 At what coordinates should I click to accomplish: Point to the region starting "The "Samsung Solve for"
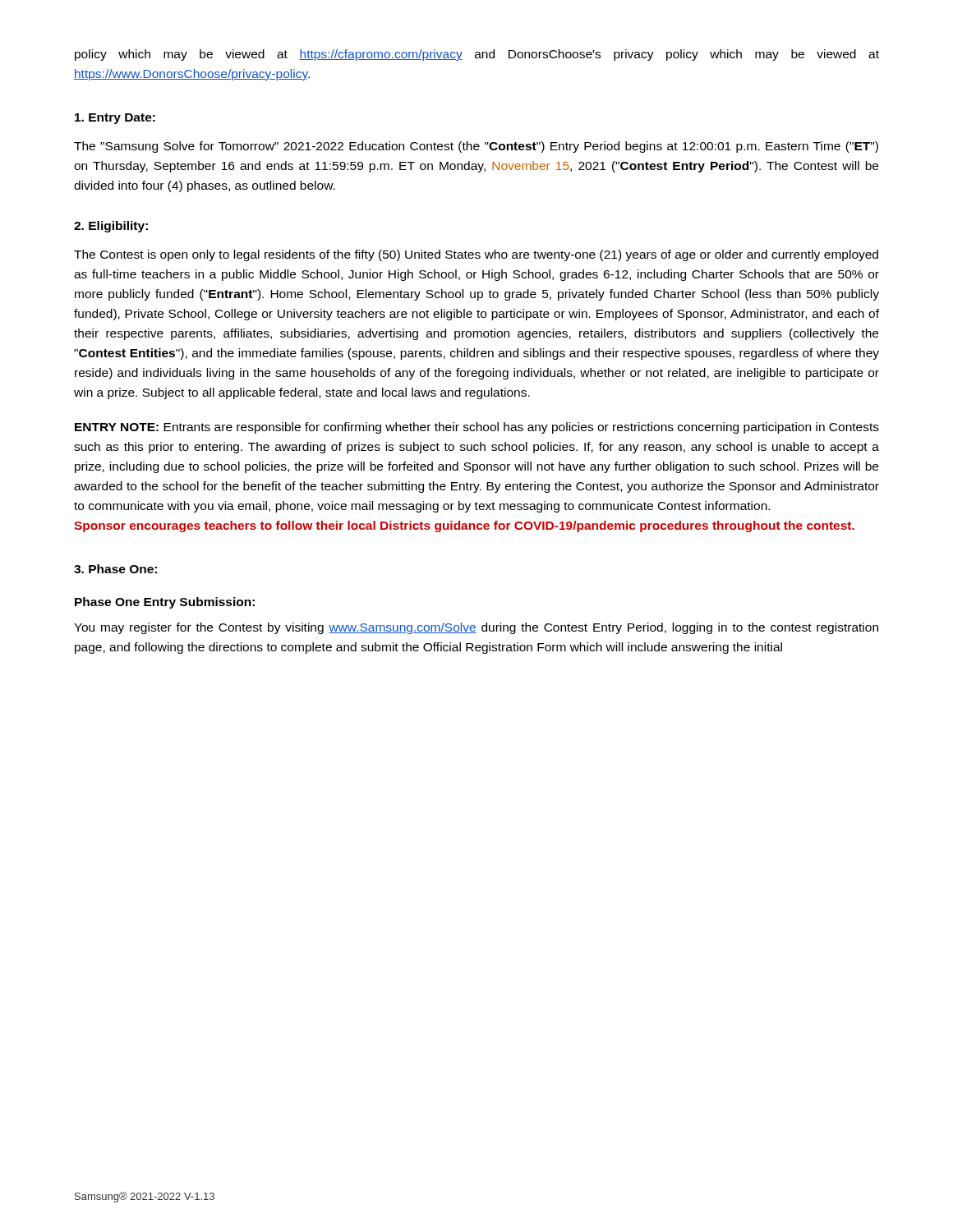coord(476,166)
